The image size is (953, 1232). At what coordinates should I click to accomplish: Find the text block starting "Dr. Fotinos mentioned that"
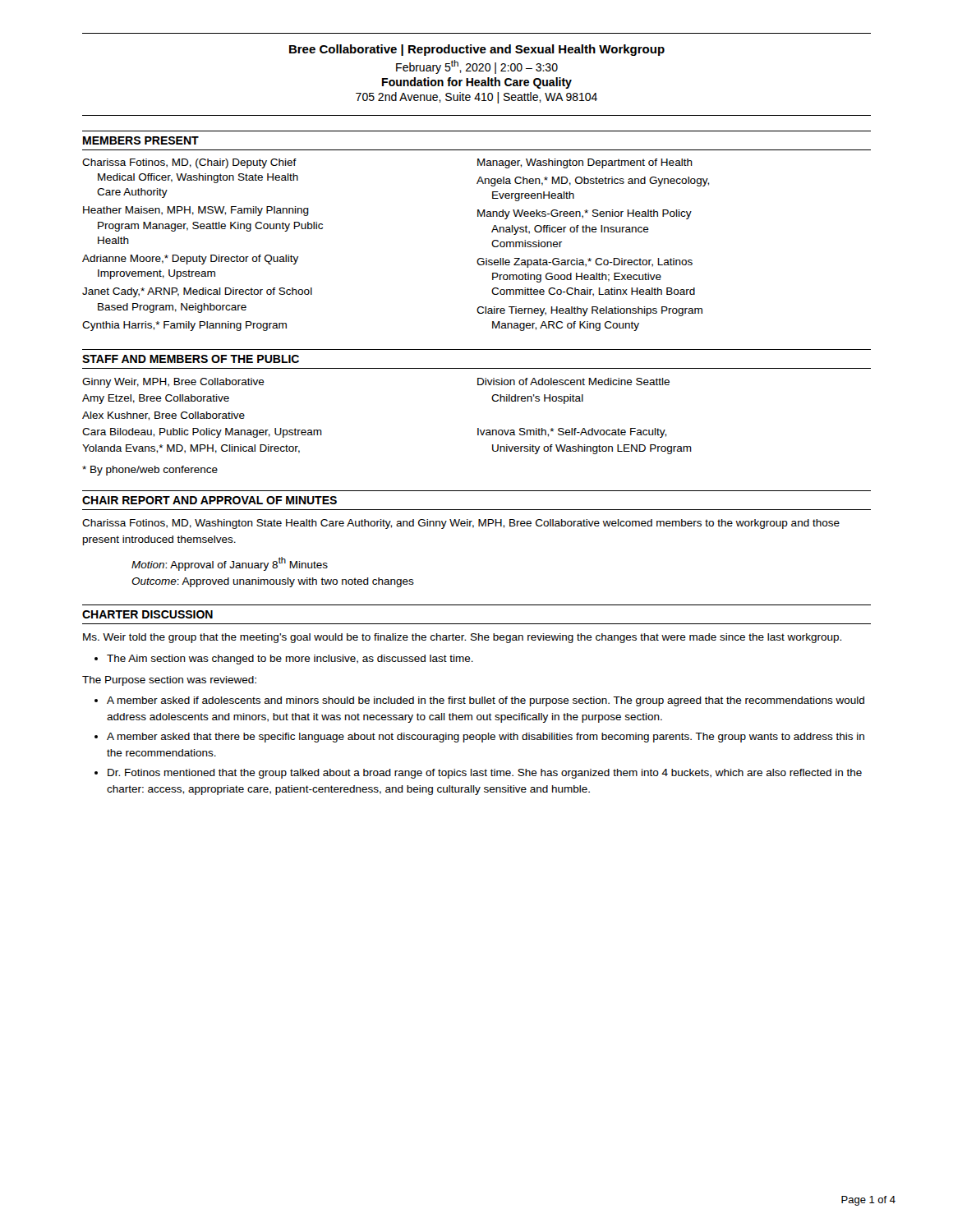point(484,781)
